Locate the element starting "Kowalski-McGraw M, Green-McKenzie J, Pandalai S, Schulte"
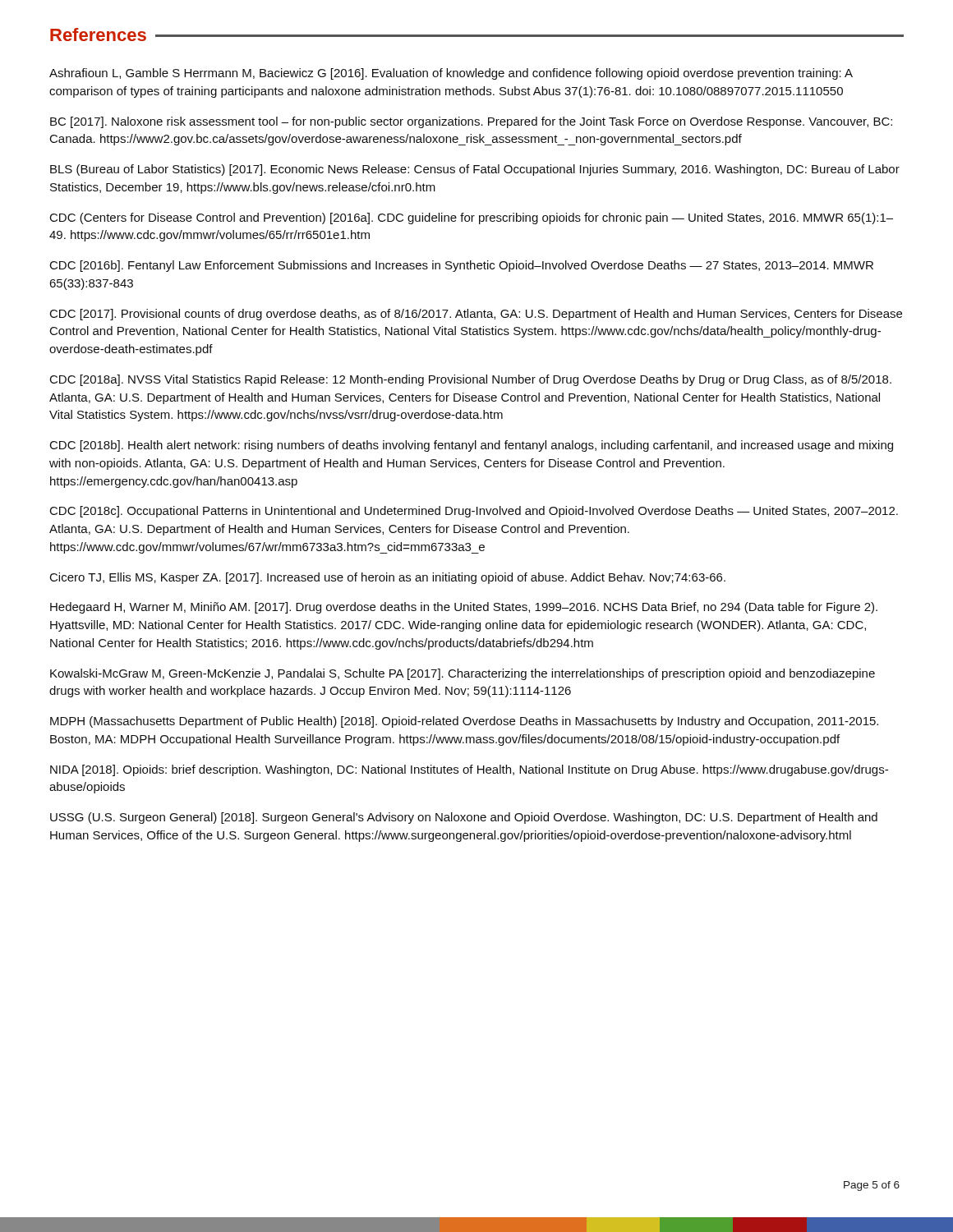 point(462,682)
